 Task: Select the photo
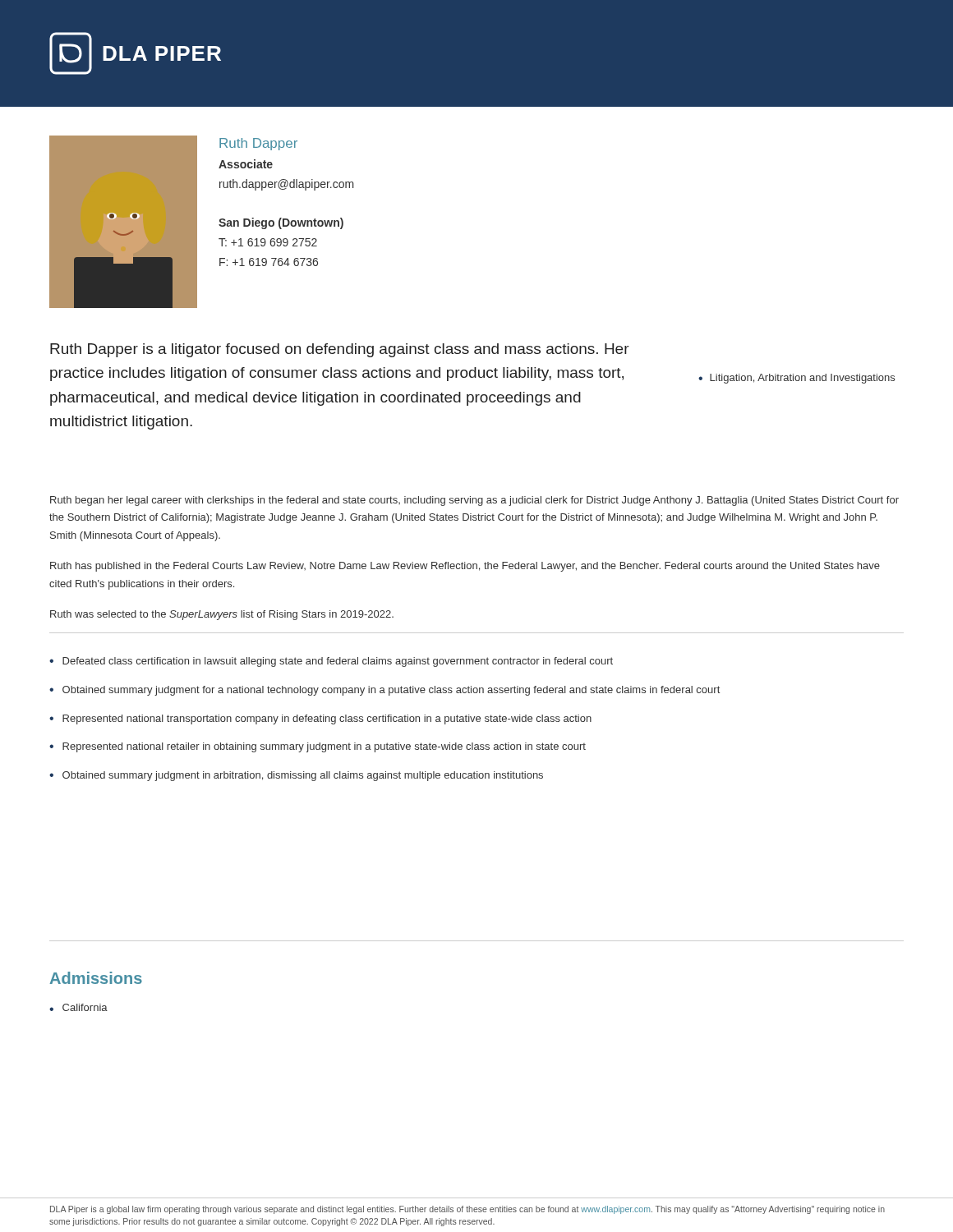click(x=123, y=222)
